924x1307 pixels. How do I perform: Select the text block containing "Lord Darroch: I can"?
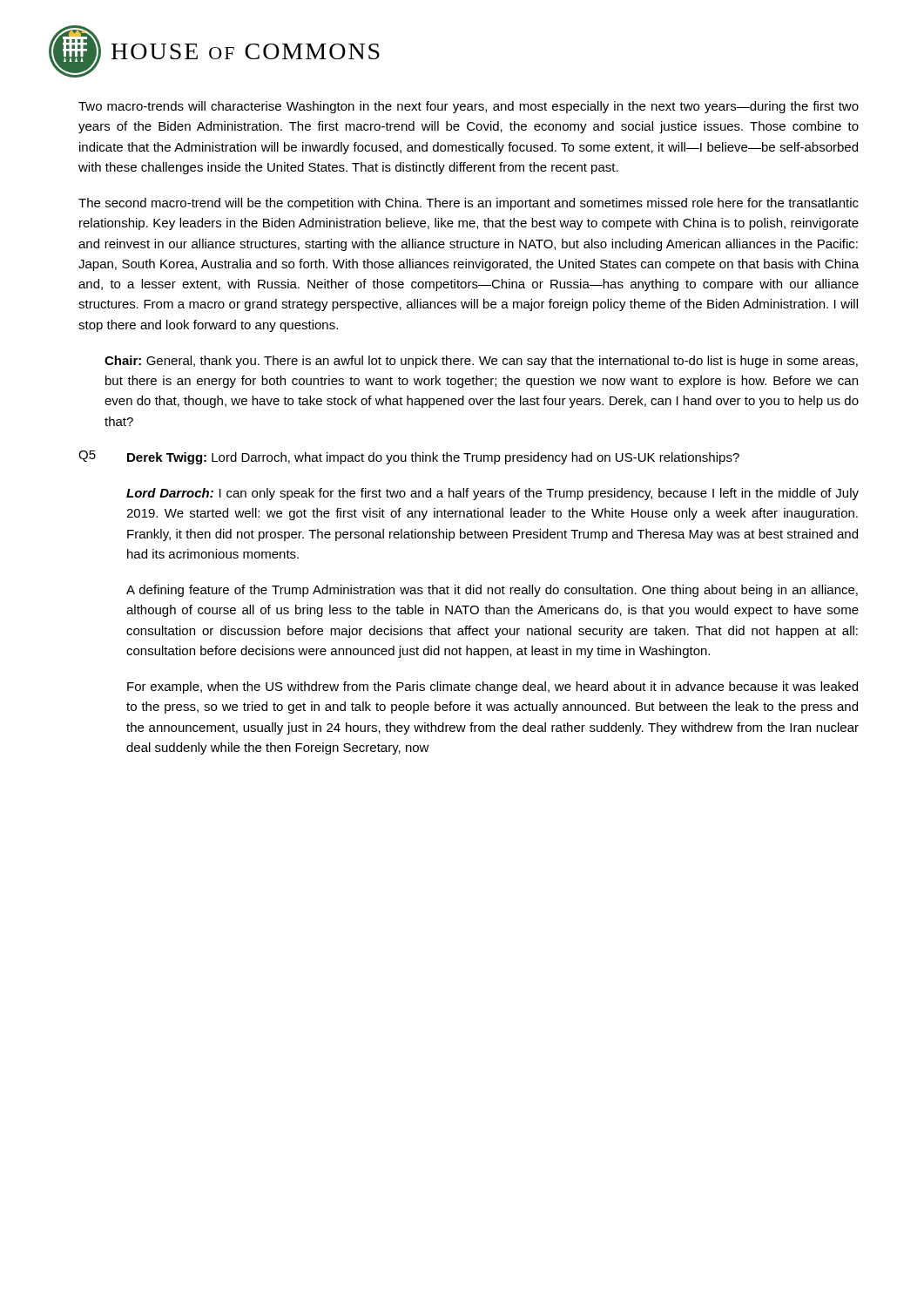pyautogui.click(x=492, y=523)
